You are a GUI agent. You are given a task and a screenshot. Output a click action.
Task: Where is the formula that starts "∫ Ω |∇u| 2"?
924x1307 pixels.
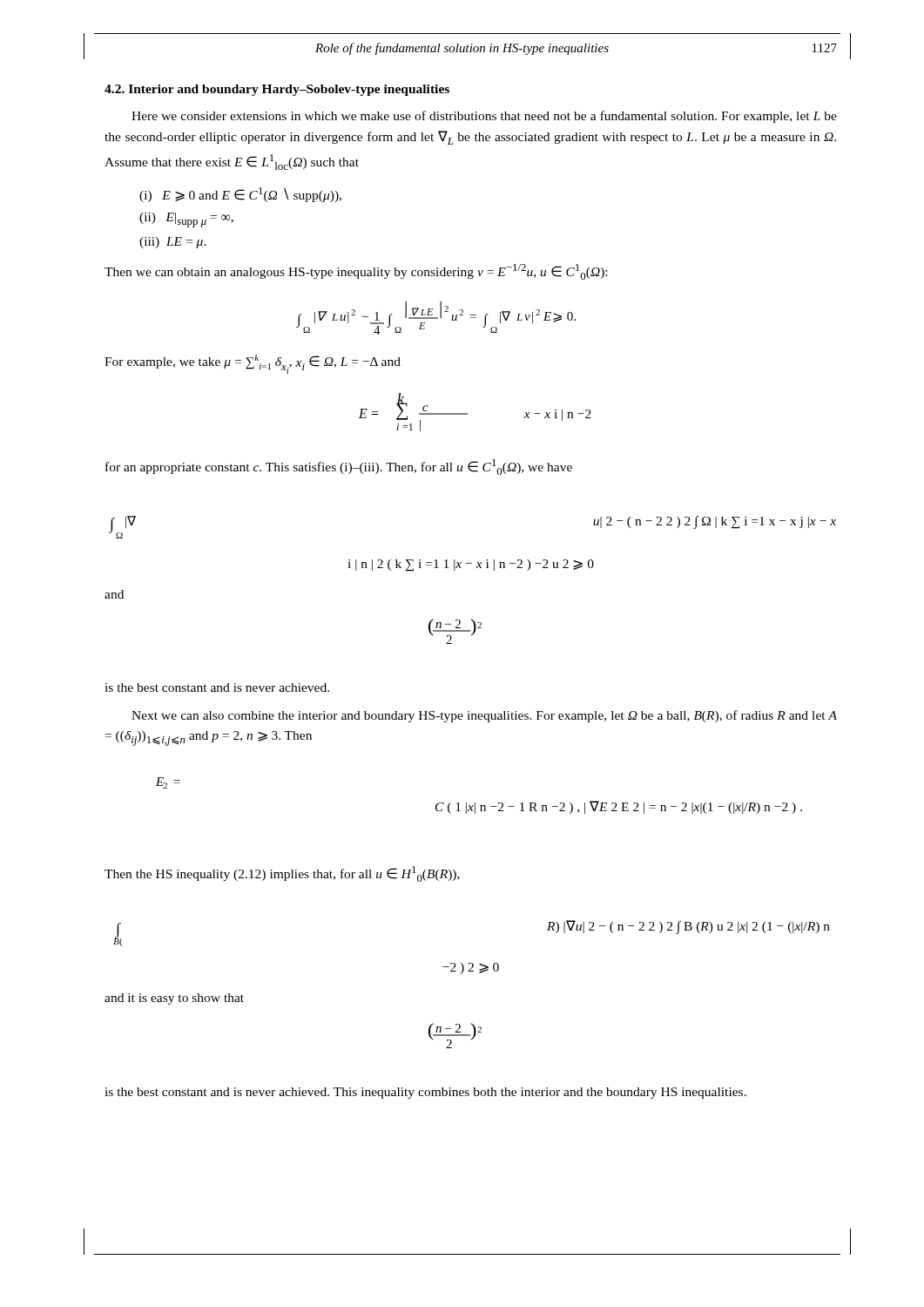[126, 527]
